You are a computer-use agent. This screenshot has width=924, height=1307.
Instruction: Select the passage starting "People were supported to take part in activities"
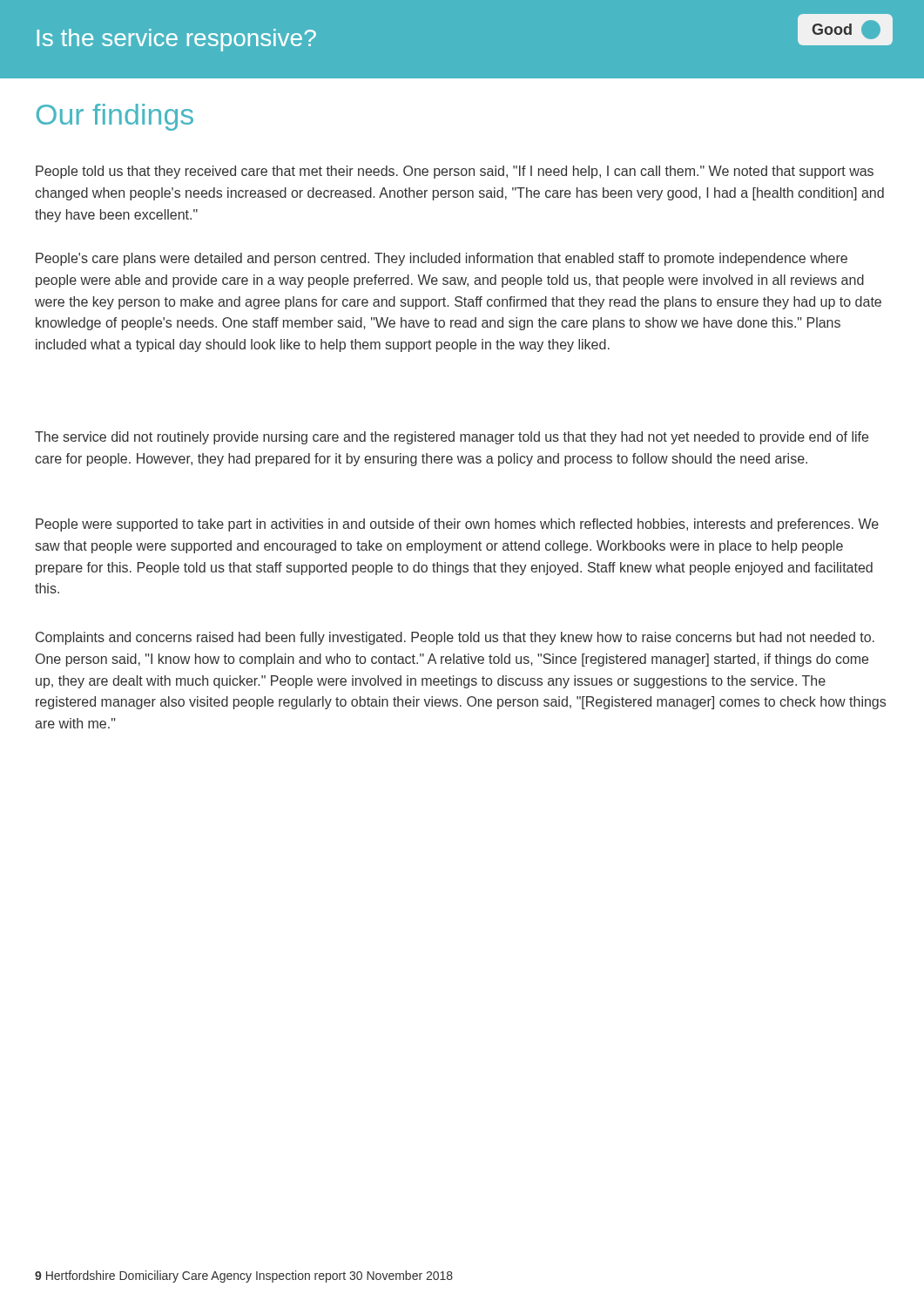tap(457, 557)
